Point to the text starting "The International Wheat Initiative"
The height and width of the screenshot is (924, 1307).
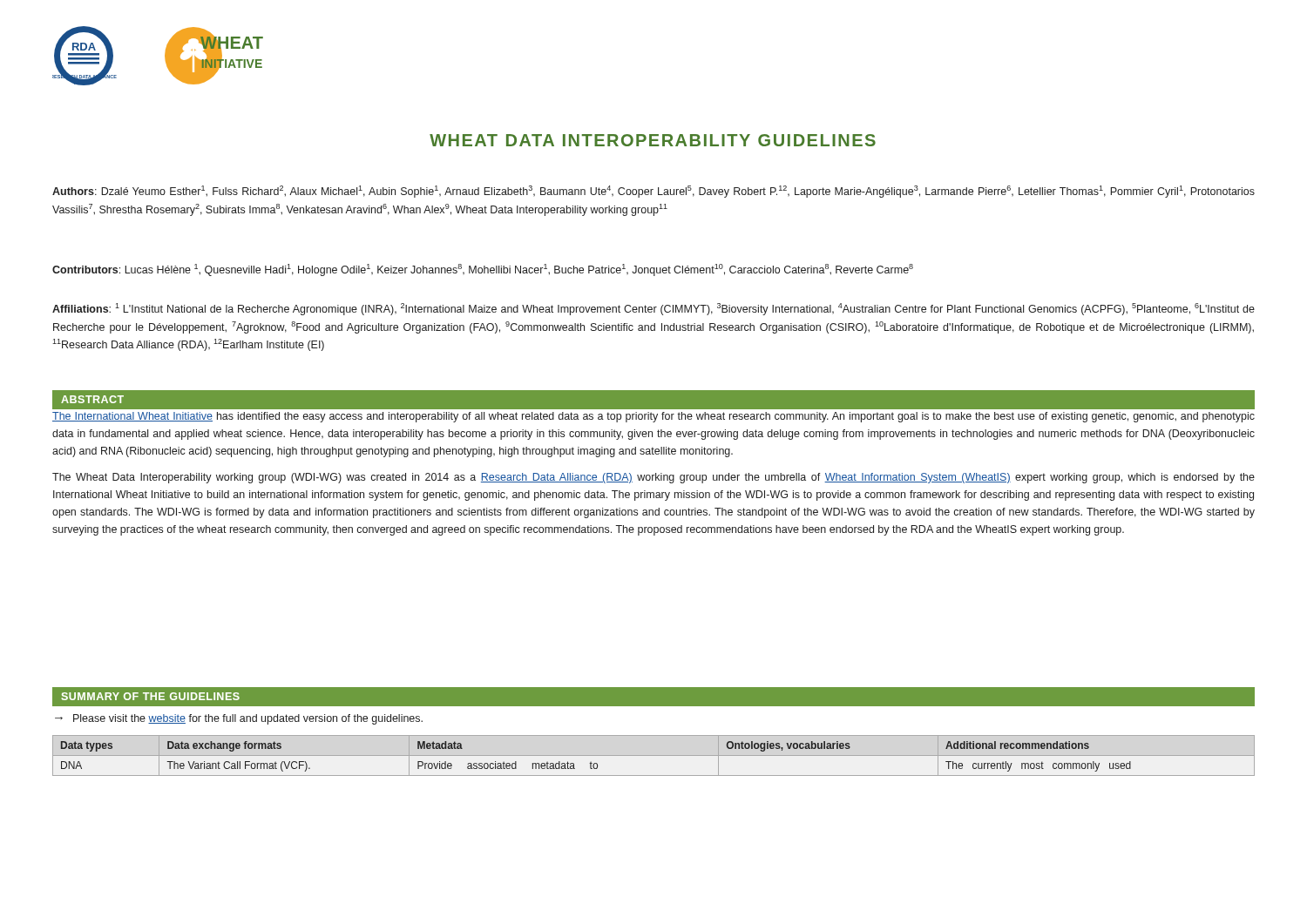pos(654,473)
